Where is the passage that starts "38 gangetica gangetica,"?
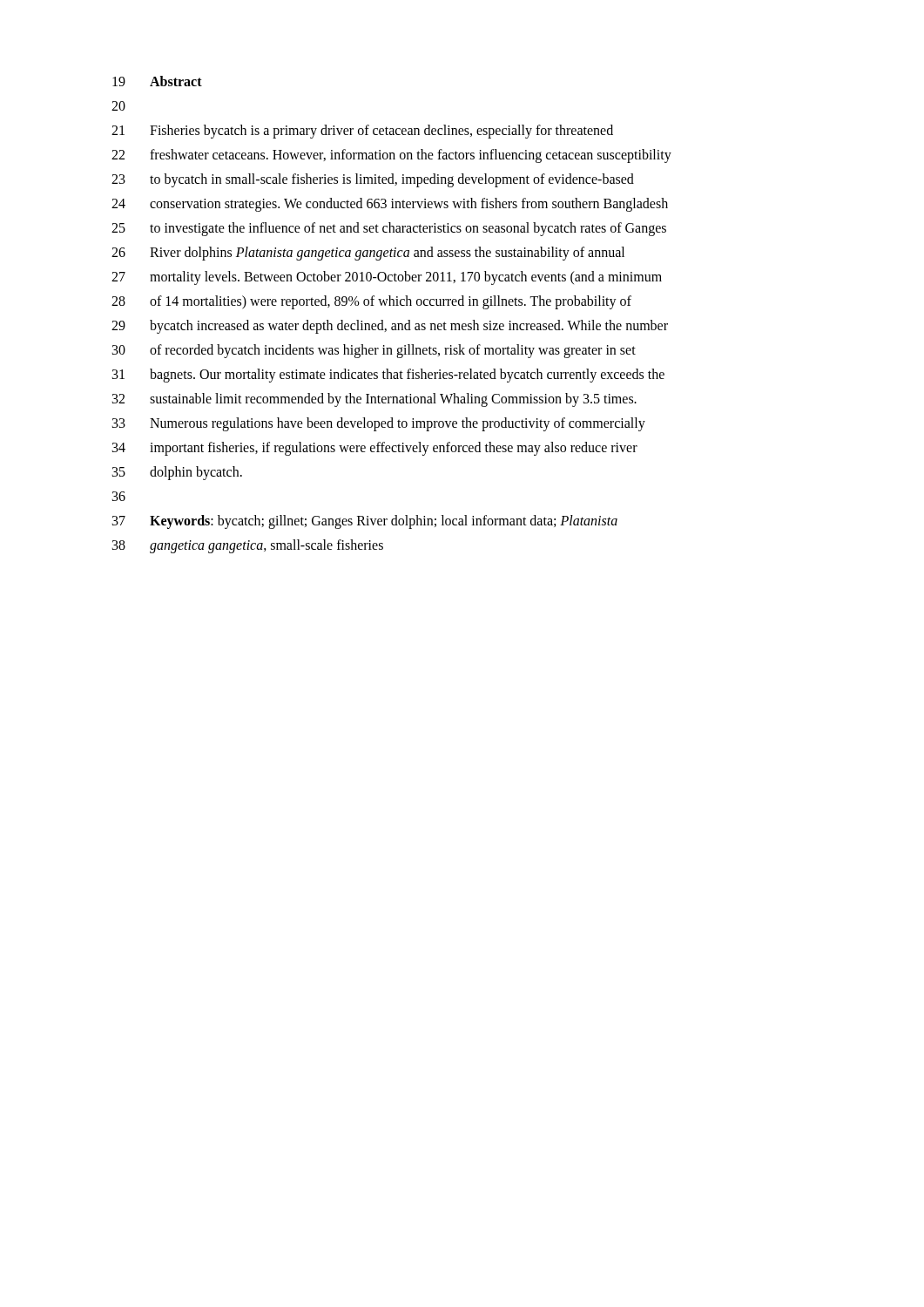924x1307 pixels. point(239,545)
